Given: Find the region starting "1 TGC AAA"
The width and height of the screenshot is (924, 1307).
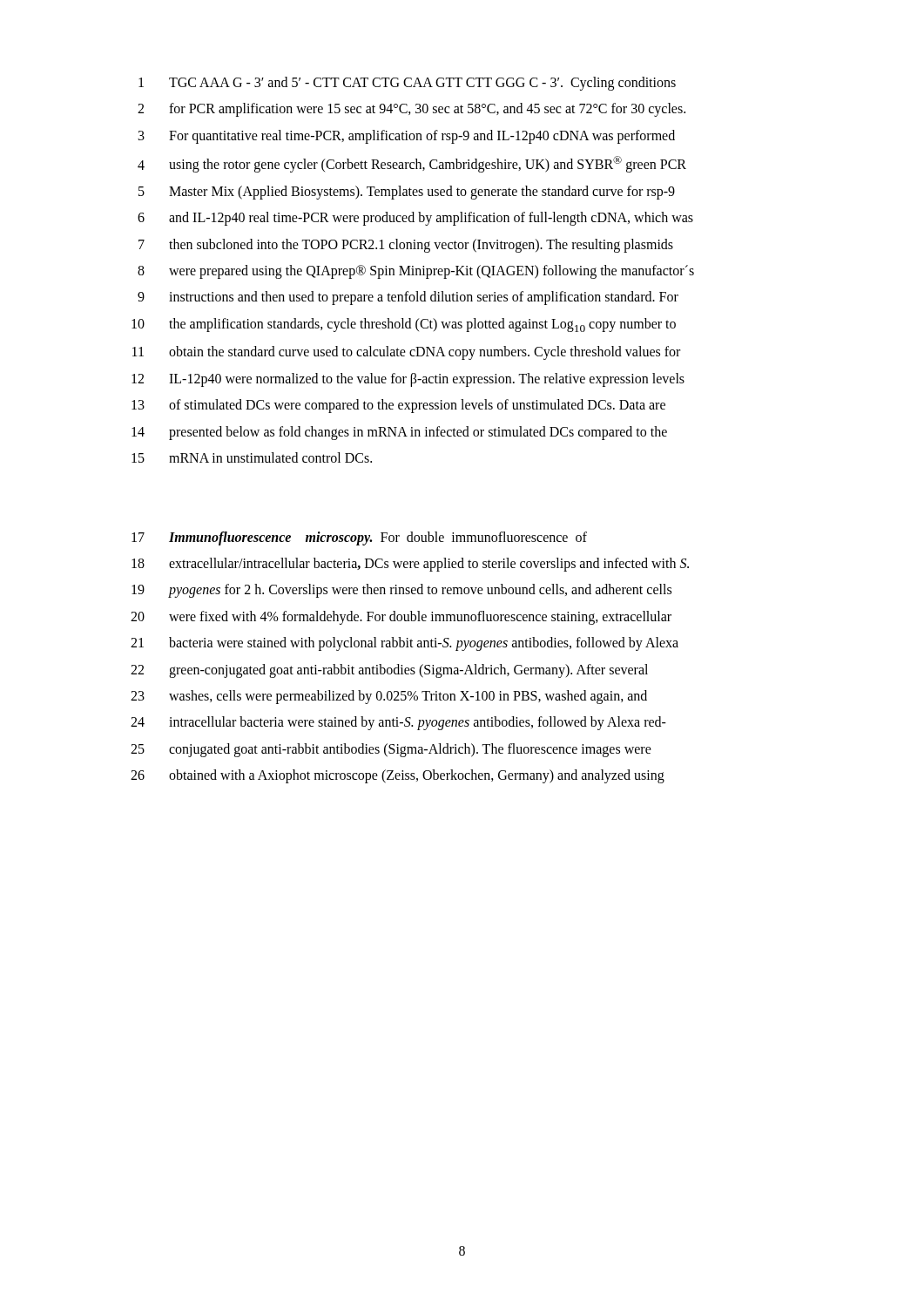Looking at the screenshot, I should click(x=462, y=83).
